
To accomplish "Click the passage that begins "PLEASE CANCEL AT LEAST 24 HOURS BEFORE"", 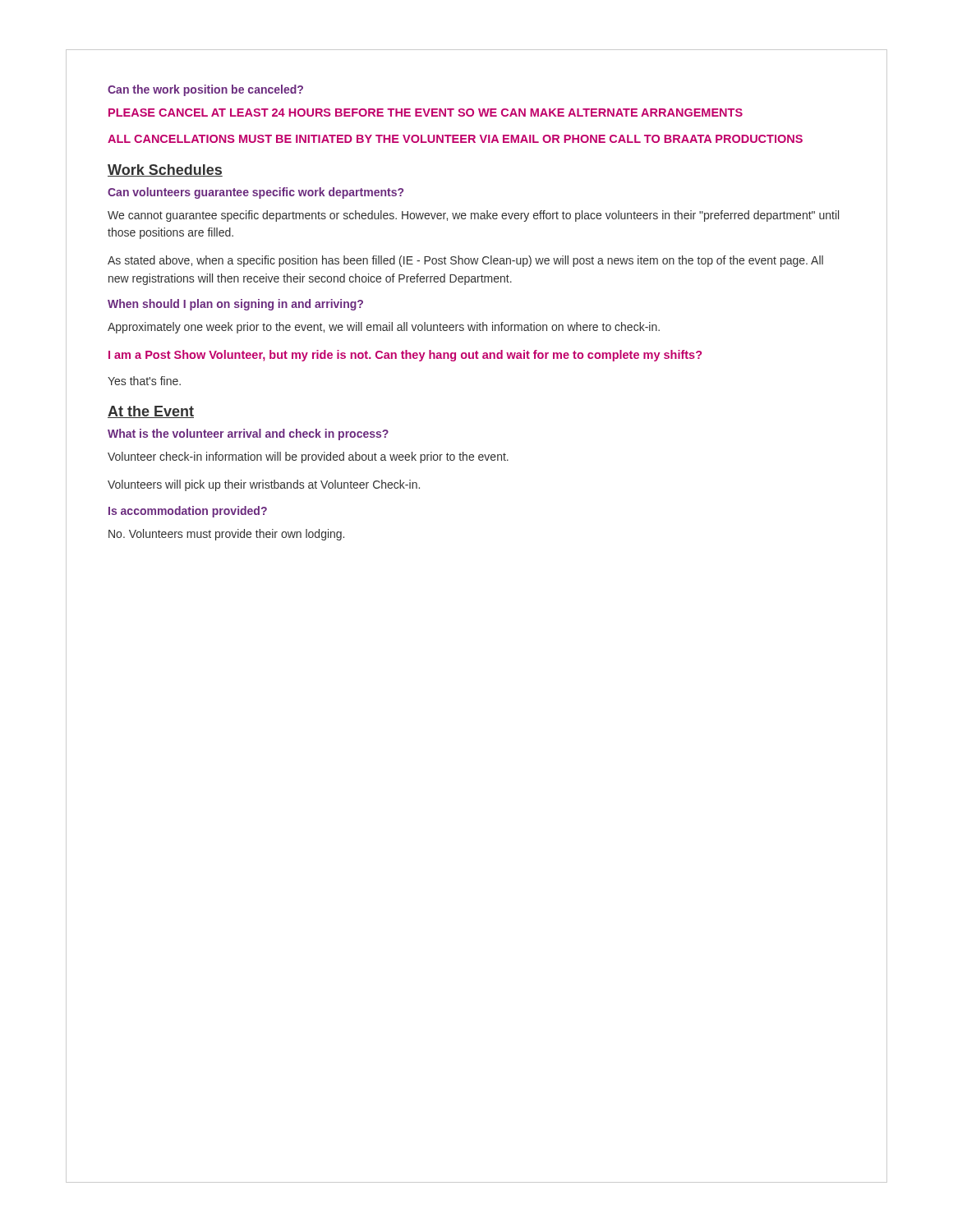I will (476, 113).
